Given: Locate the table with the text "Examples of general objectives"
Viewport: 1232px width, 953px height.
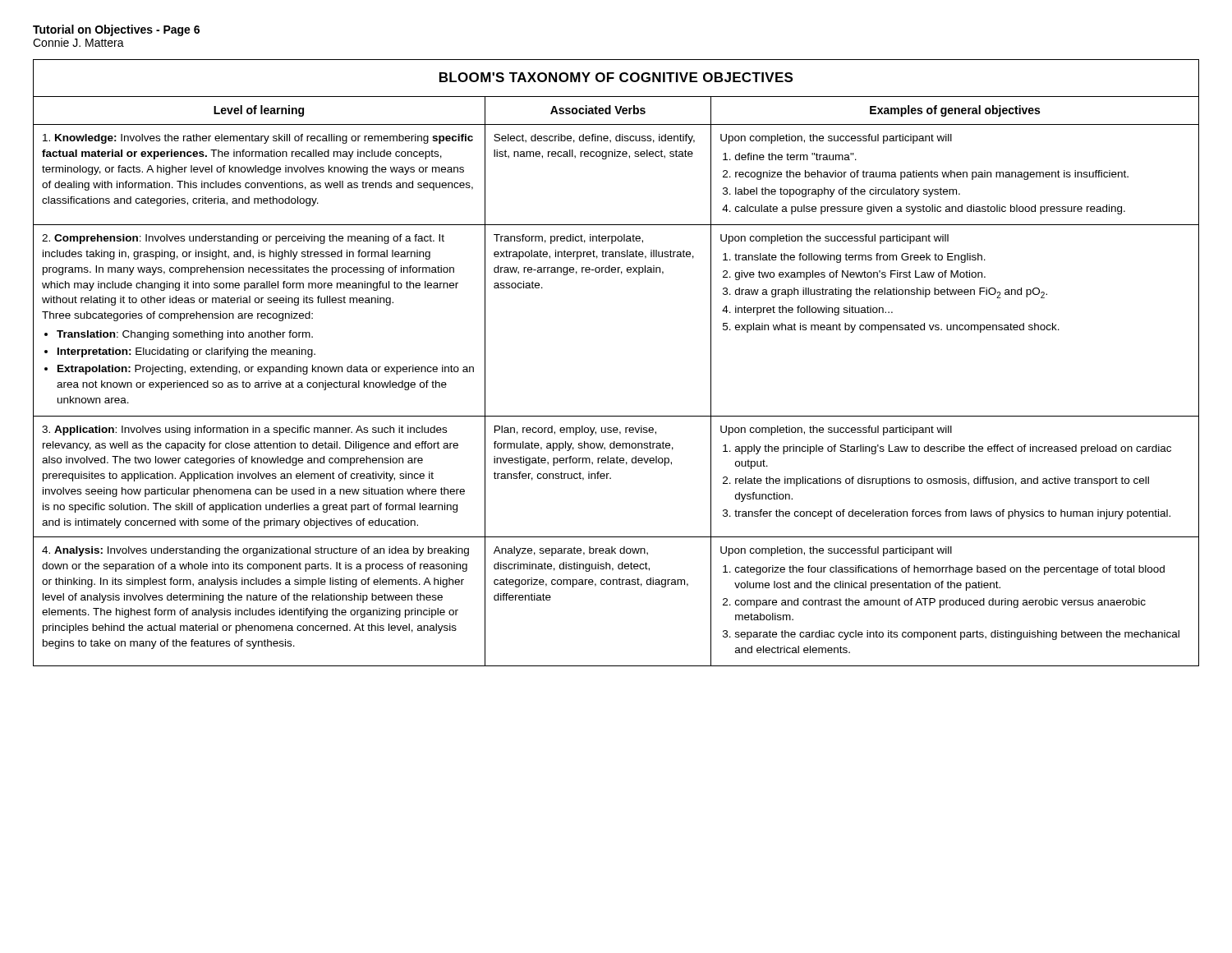Looking at the screenshot, I should point(616,363).
